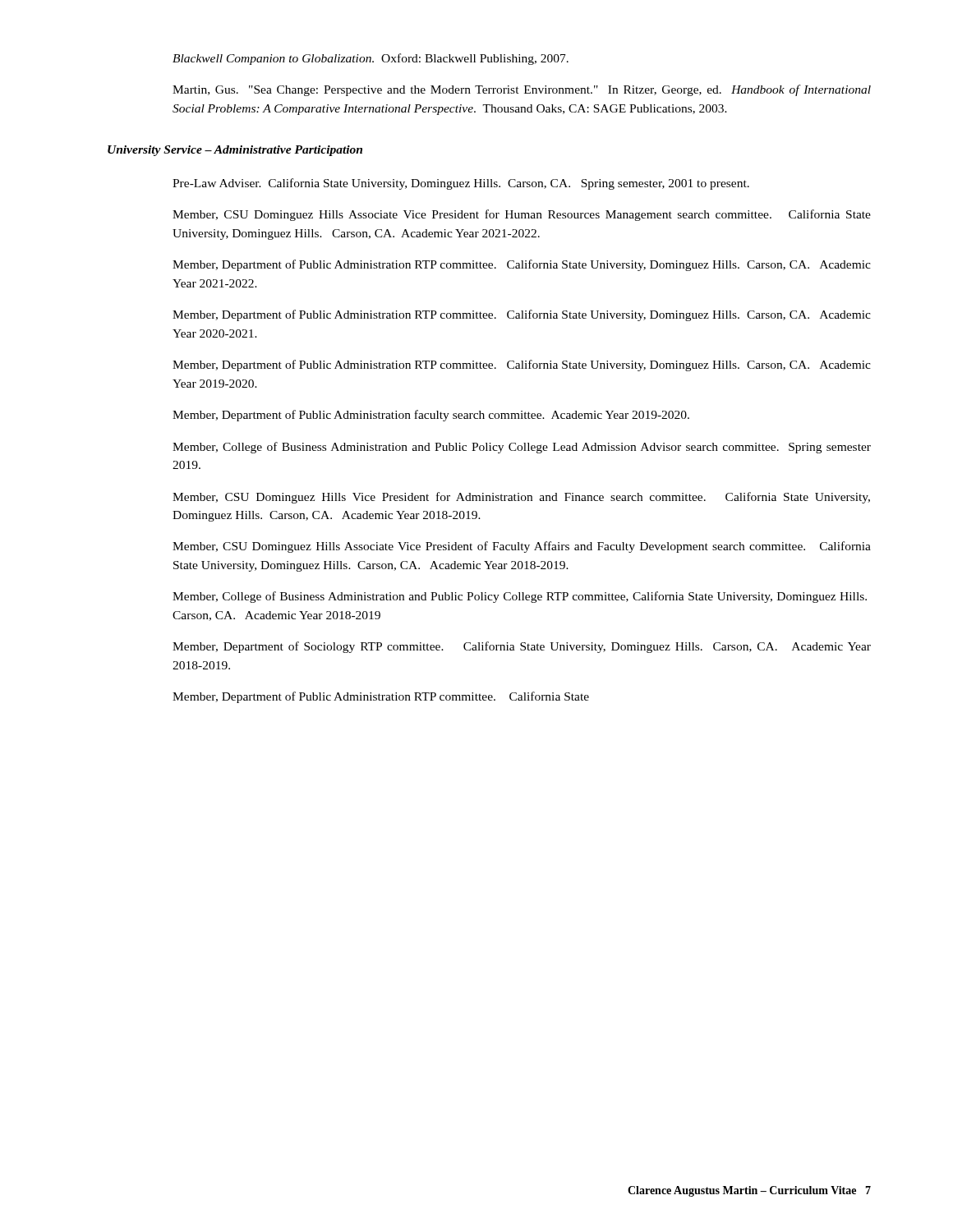Navigate to the element starting "University Service – Administrative"

pos(235,149)
